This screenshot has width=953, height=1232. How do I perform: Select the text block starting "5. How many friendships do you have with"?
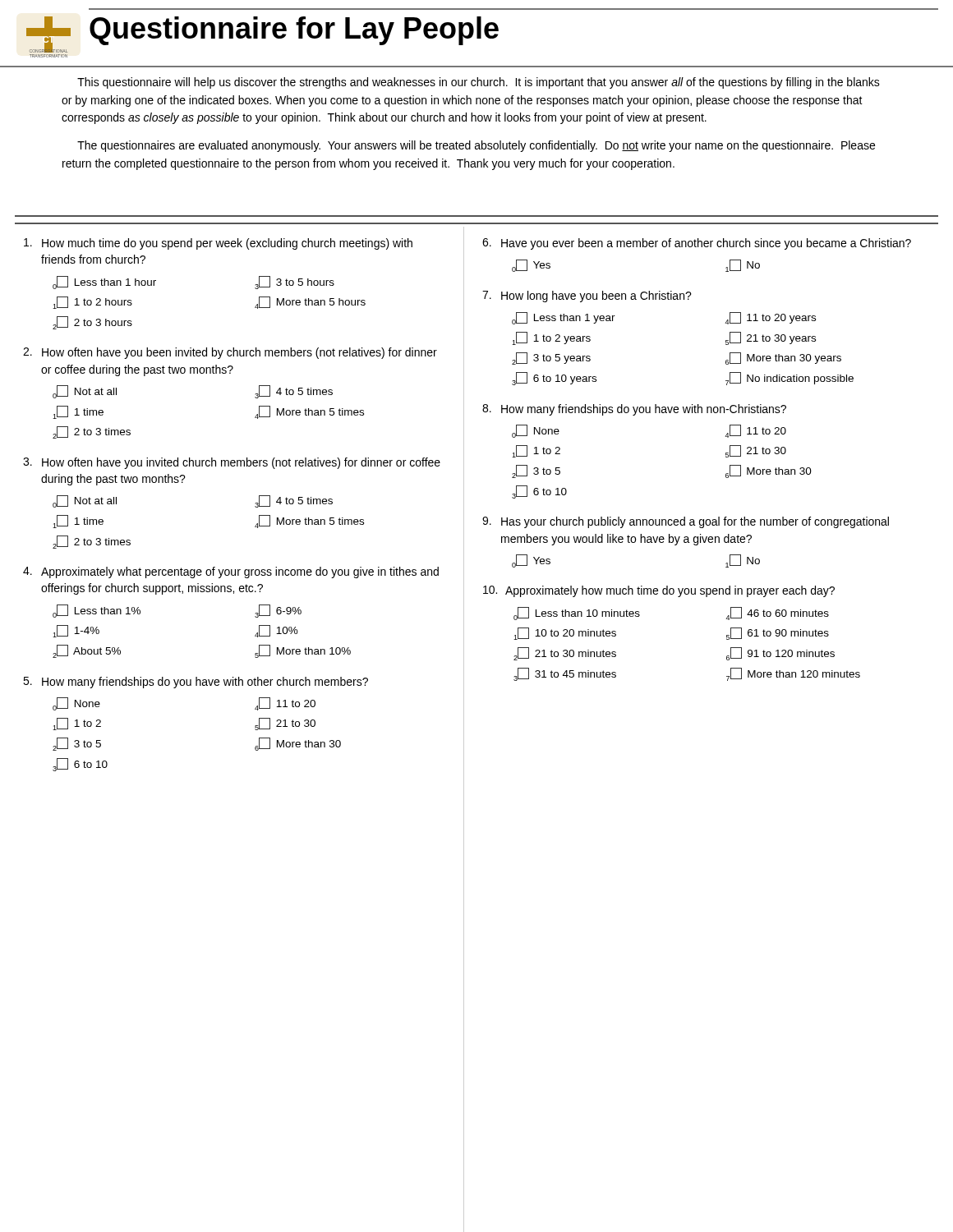pyautogui.click(x=196, y=683)
